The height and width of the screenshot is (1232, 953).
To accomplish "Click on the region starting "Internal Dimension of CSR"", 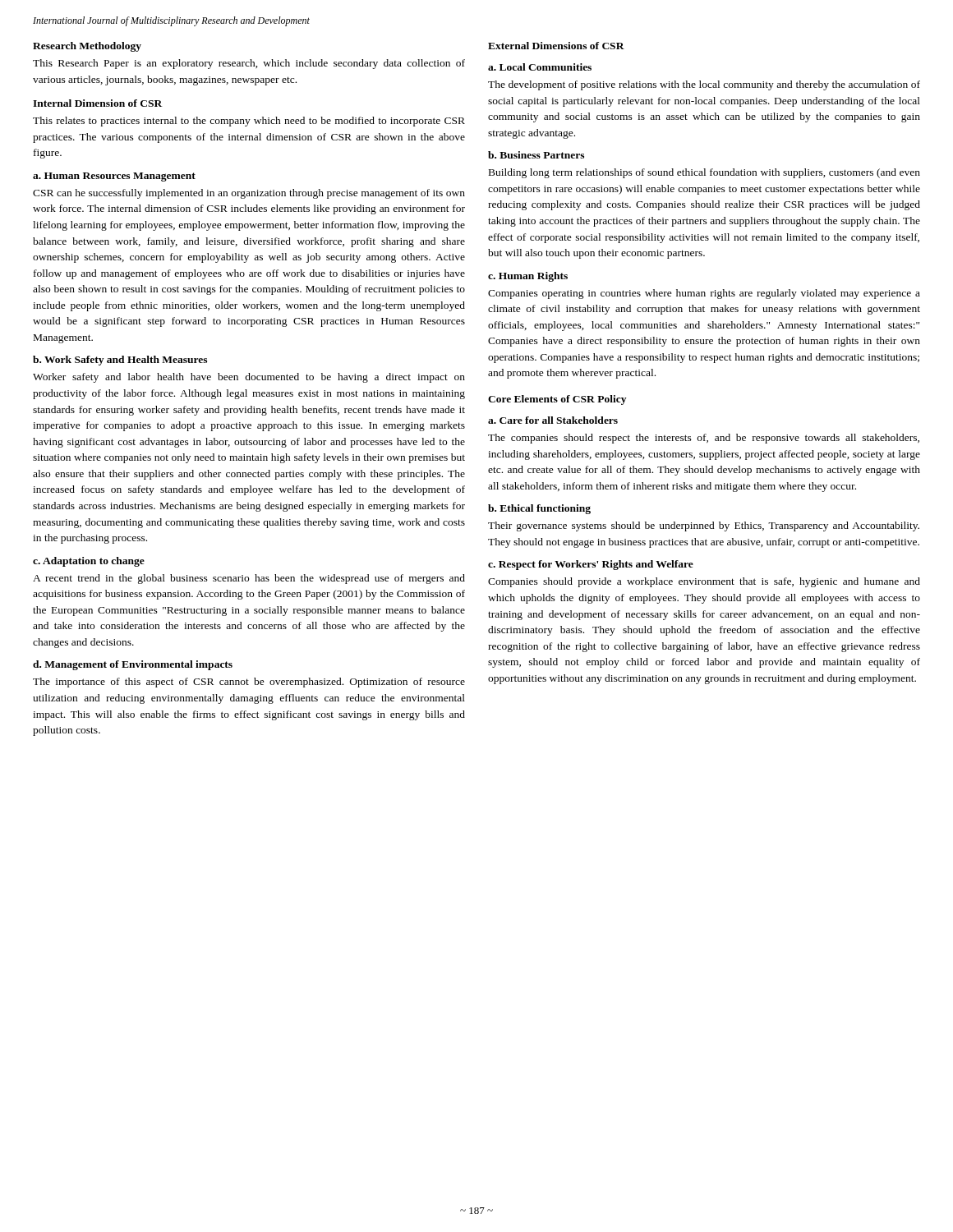I will point(97,103).
